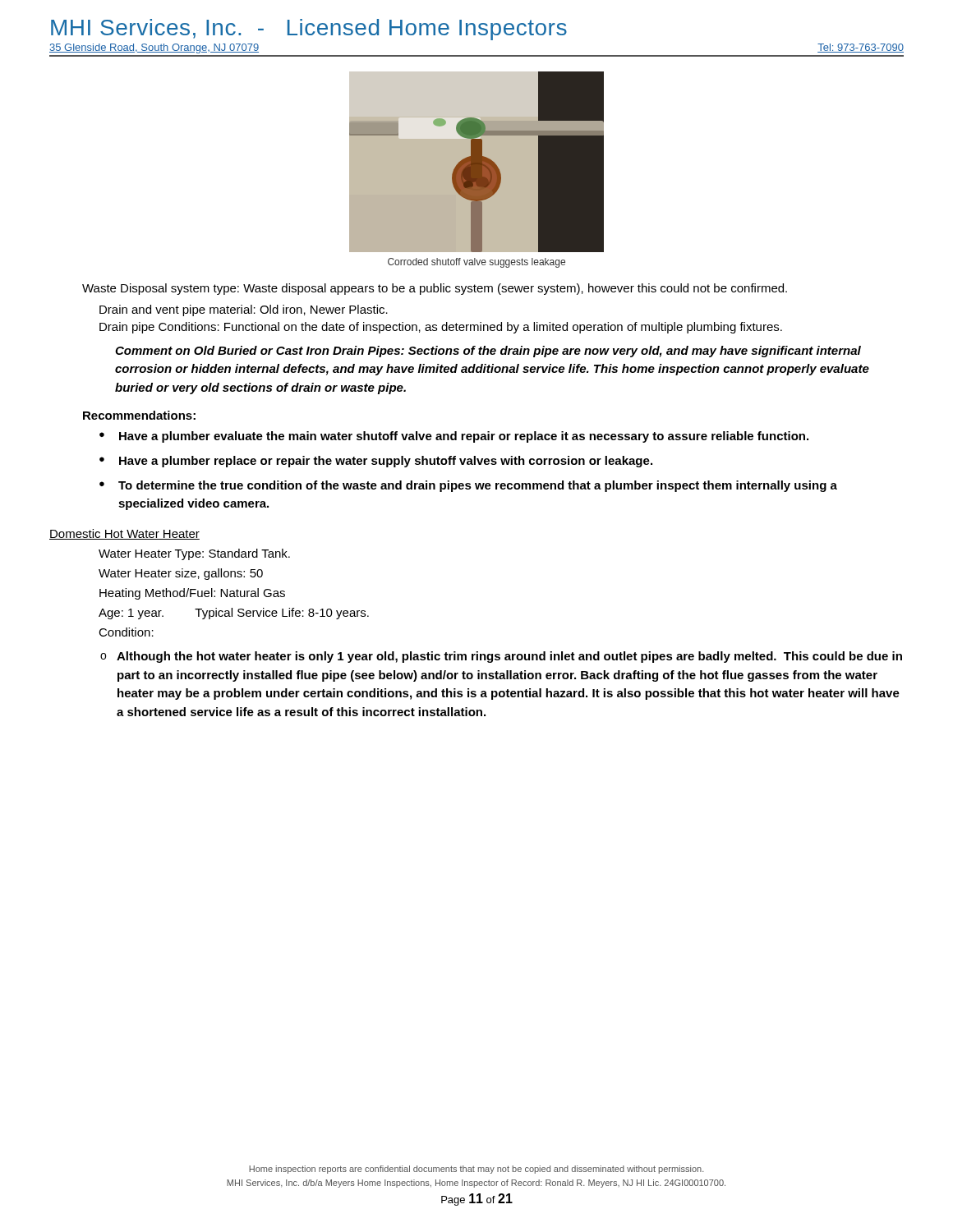Find the block starting "Drain pipe Conditions: Functional"

point(441,326)
